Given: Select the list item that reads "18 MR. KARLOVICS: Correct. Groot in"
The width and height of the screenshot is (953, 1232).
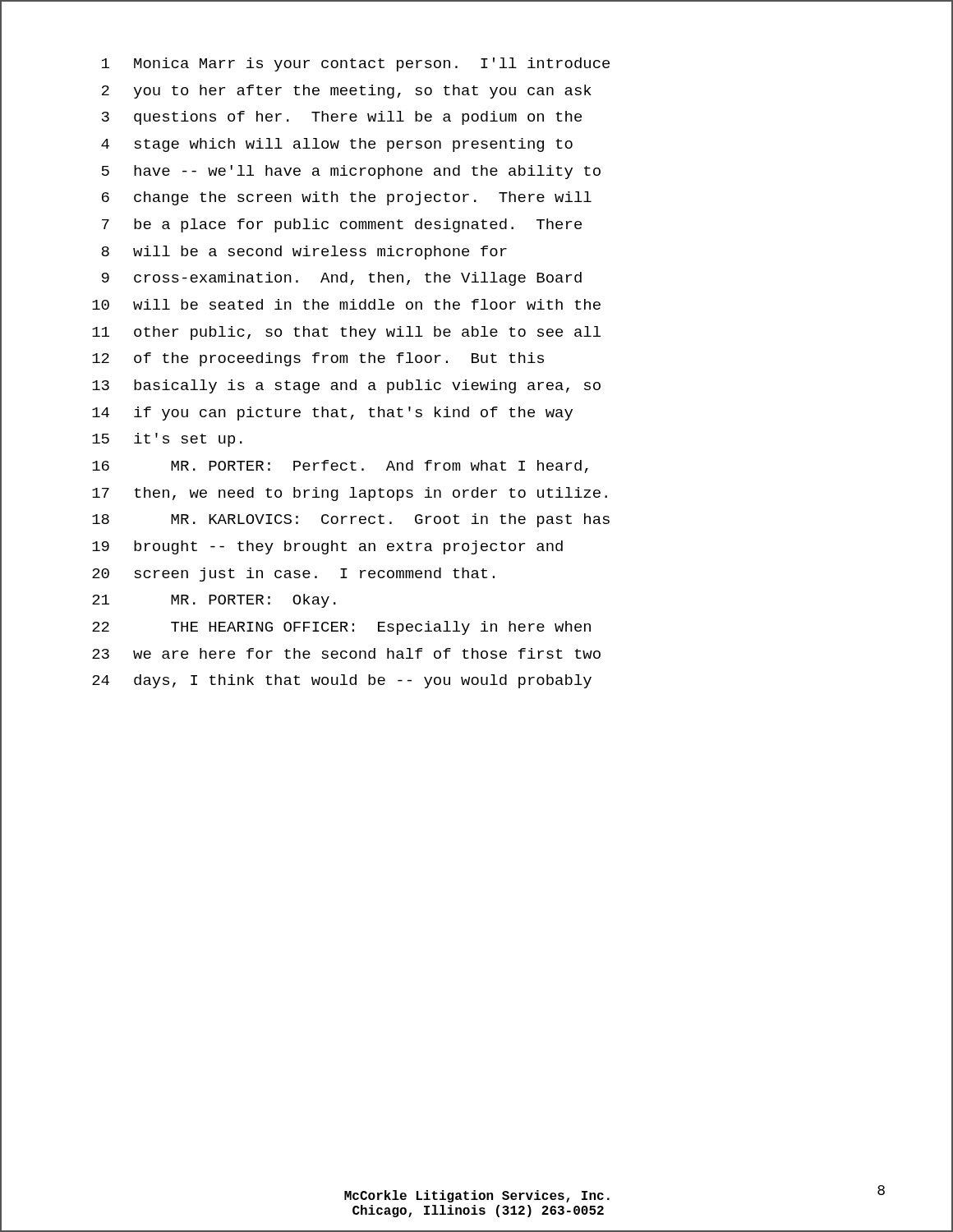Looking at the screenshot, I should point(476,521).
